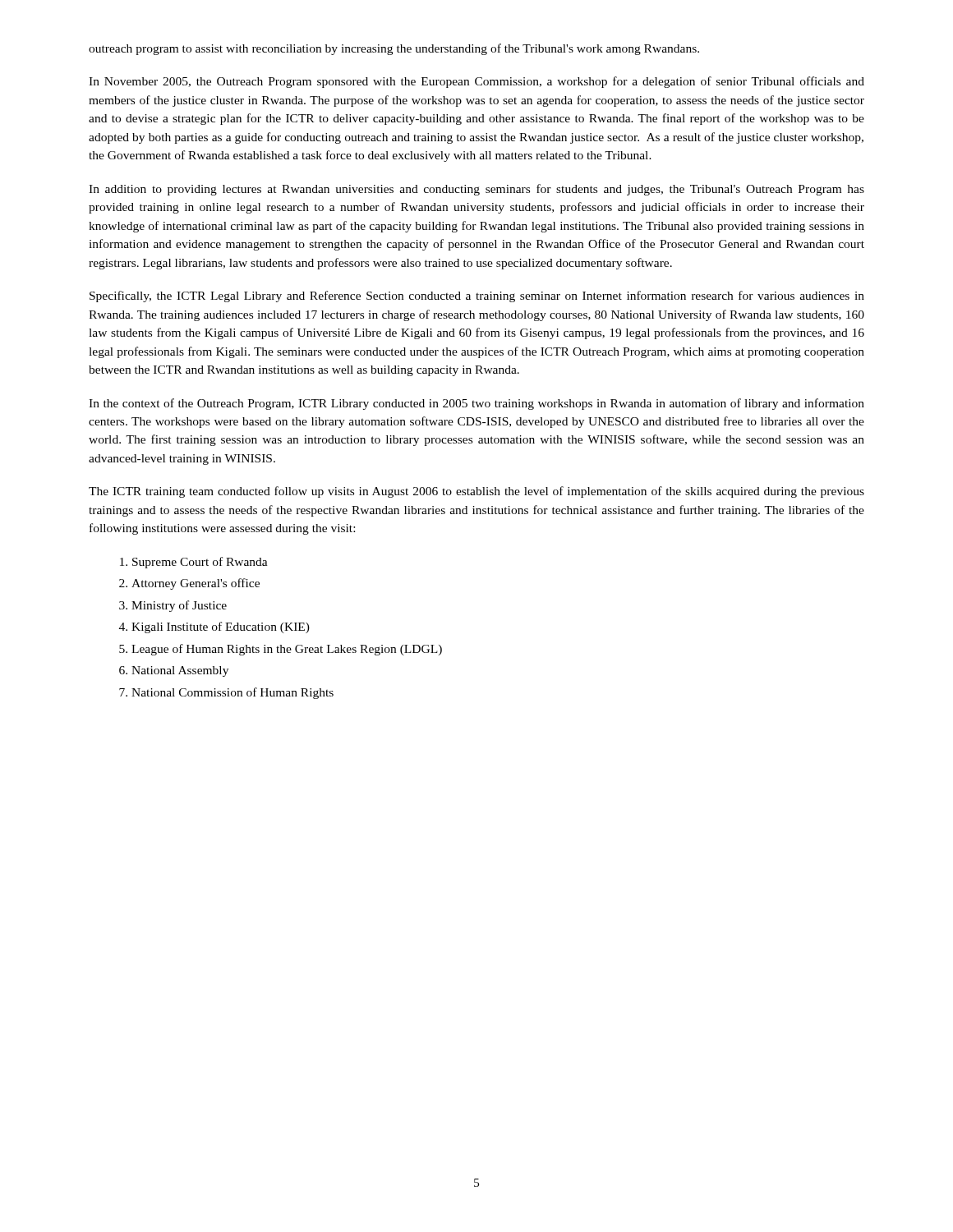Image resolution: width=953 pixels, height=1232 pixels.
Task: Find the block starting "Supreme Court of Rwanda"
Action: point(200,561)
